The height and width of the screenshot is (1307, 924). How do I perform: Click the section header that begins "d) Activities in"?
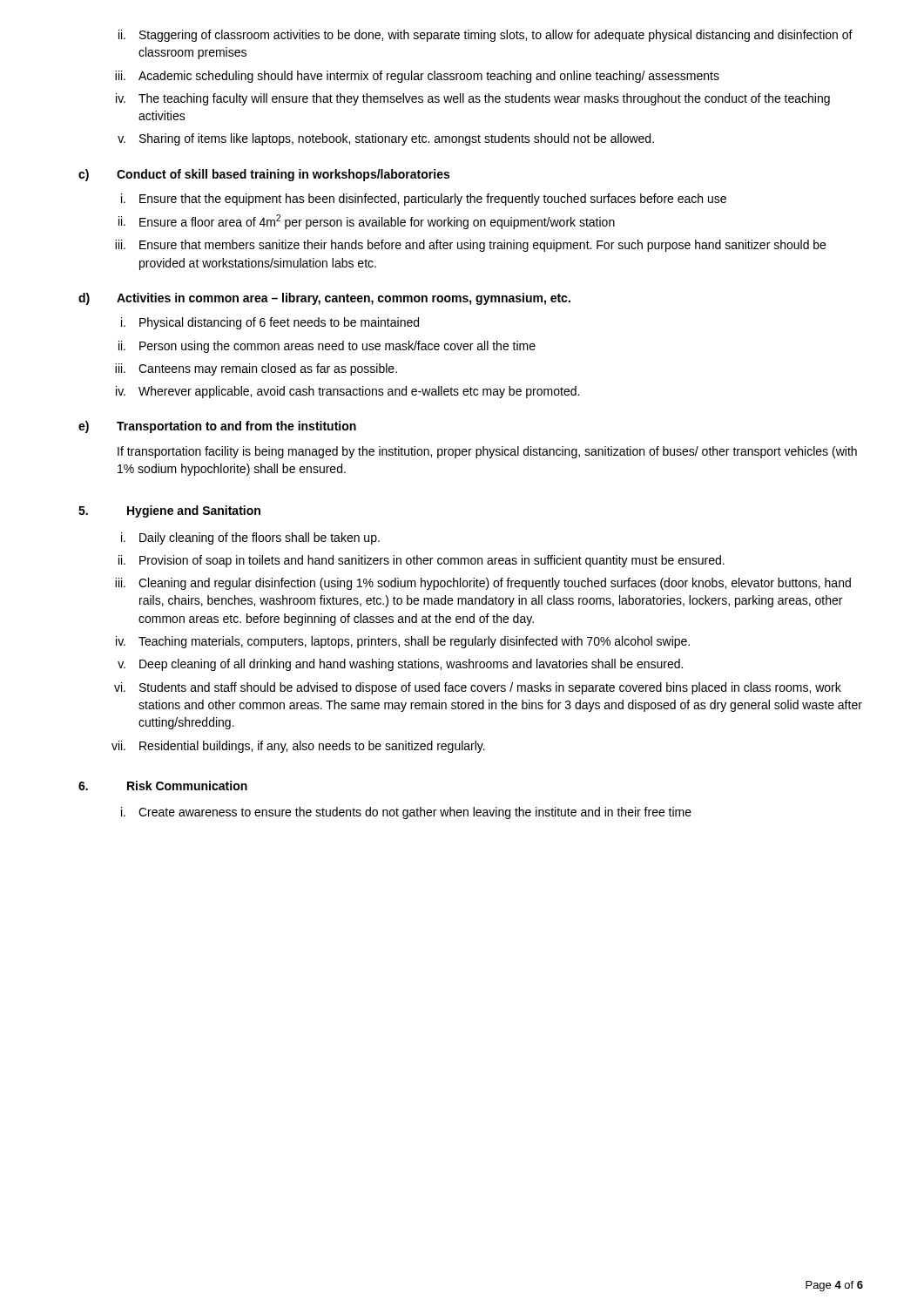coord(471,298)
